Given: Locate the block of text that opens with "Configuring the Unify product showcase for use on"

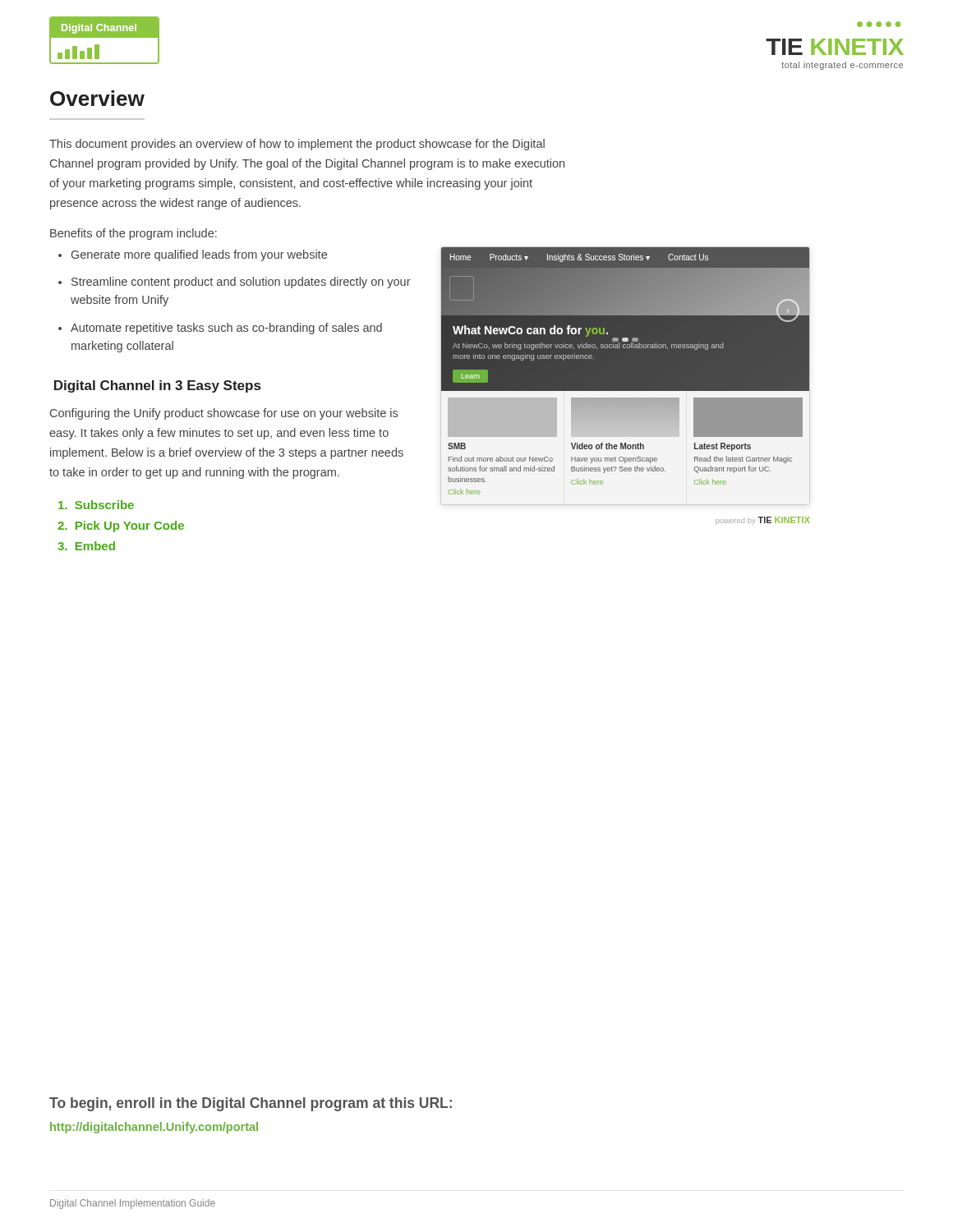Looking at the screenshot, I should [x=226, y=443].
